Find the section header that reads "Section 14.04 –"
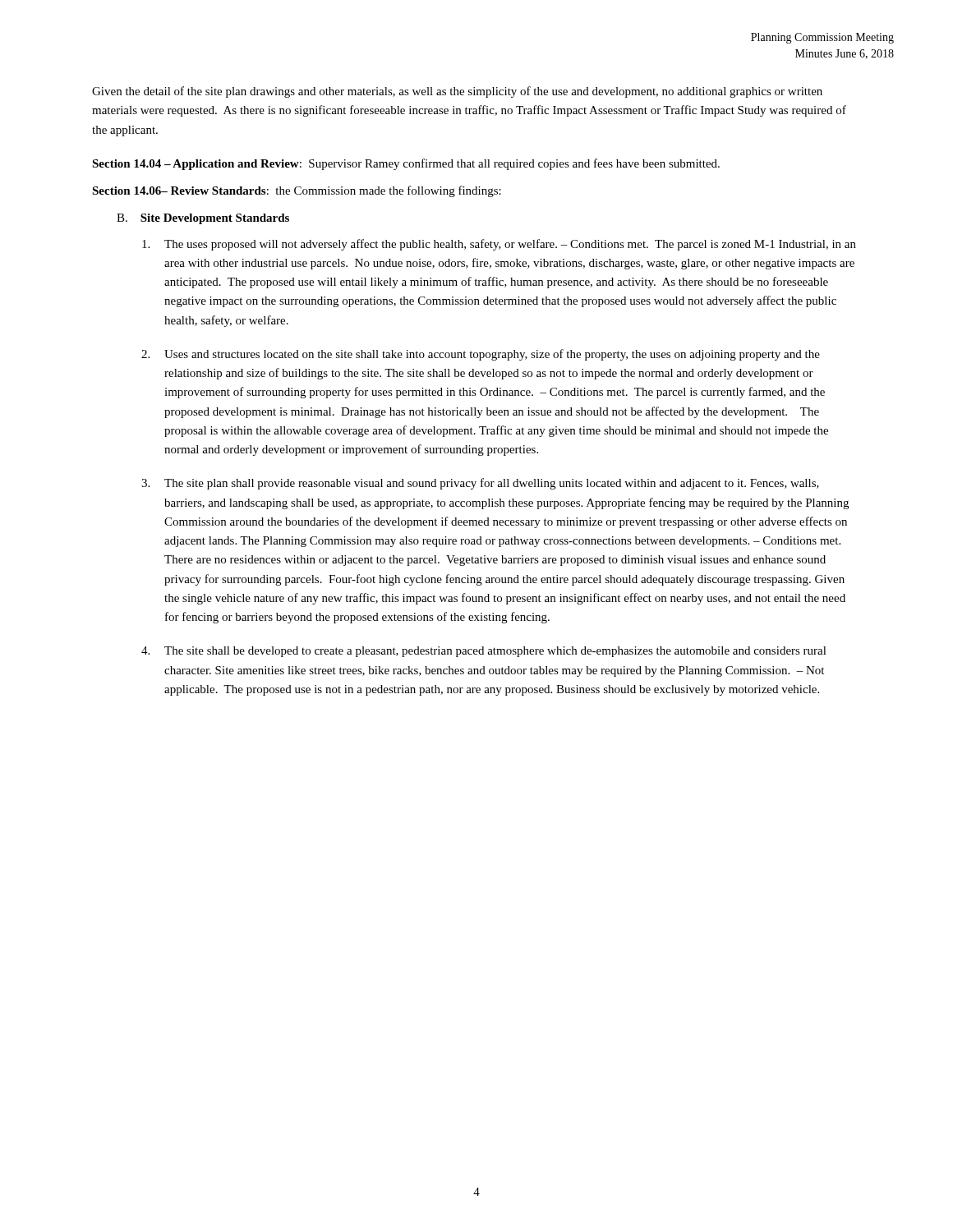953x1232 pixels. [406, 163]
